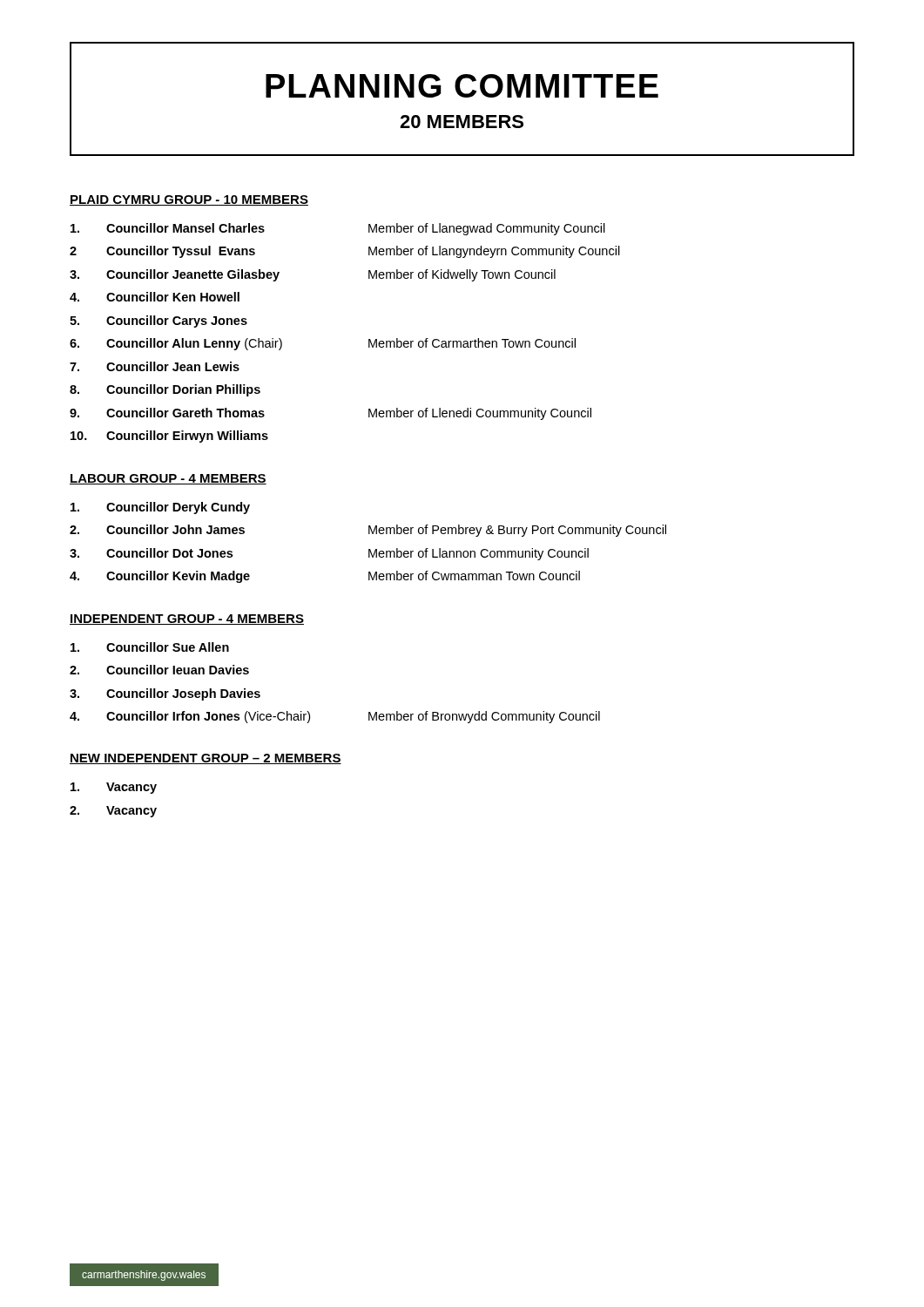Select the list item that says "7. Councillor Jean Lewis"
This screenshot has height=1307, width=924.
point(219,367)
